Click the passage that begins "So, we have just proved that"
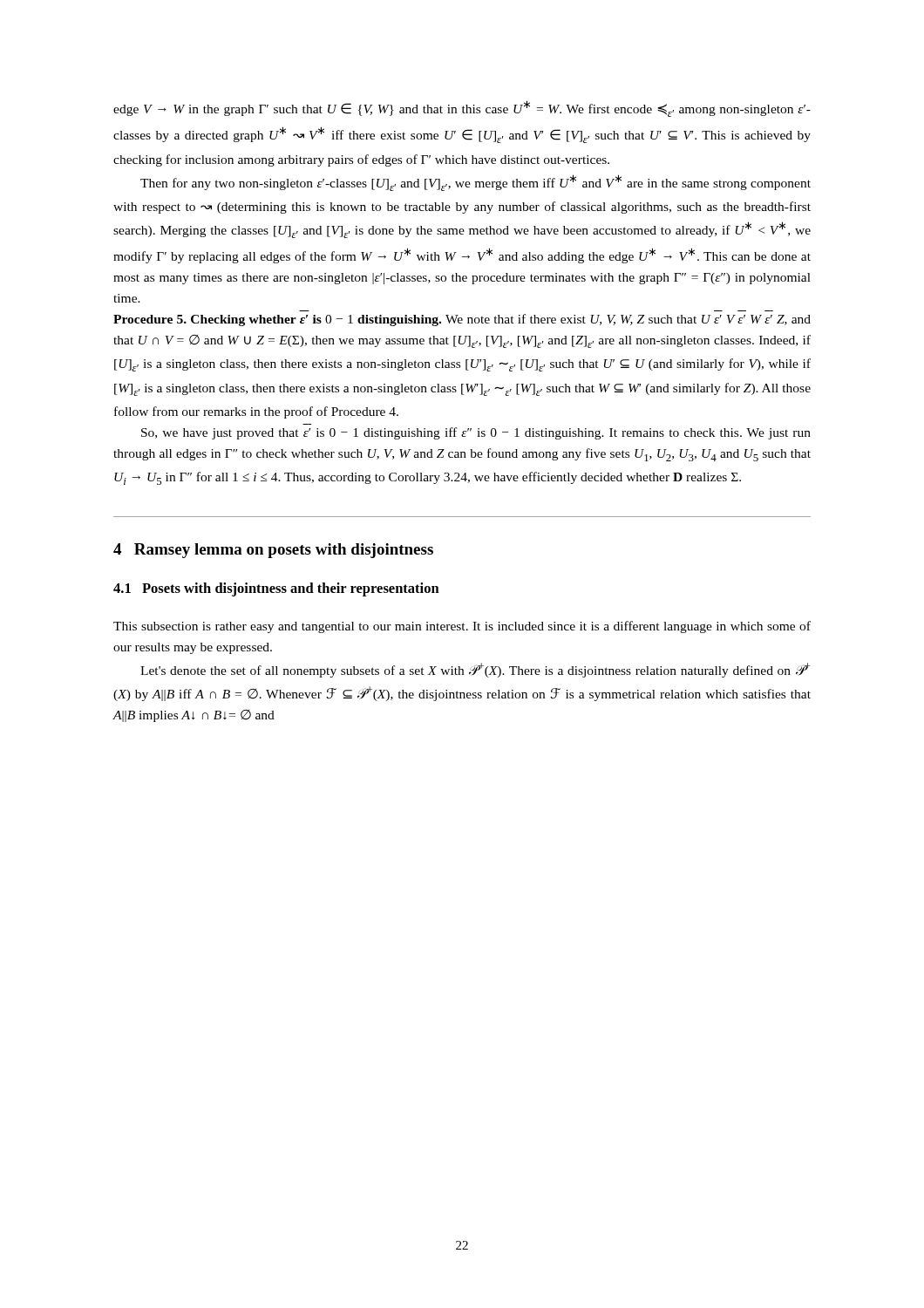 462,456
